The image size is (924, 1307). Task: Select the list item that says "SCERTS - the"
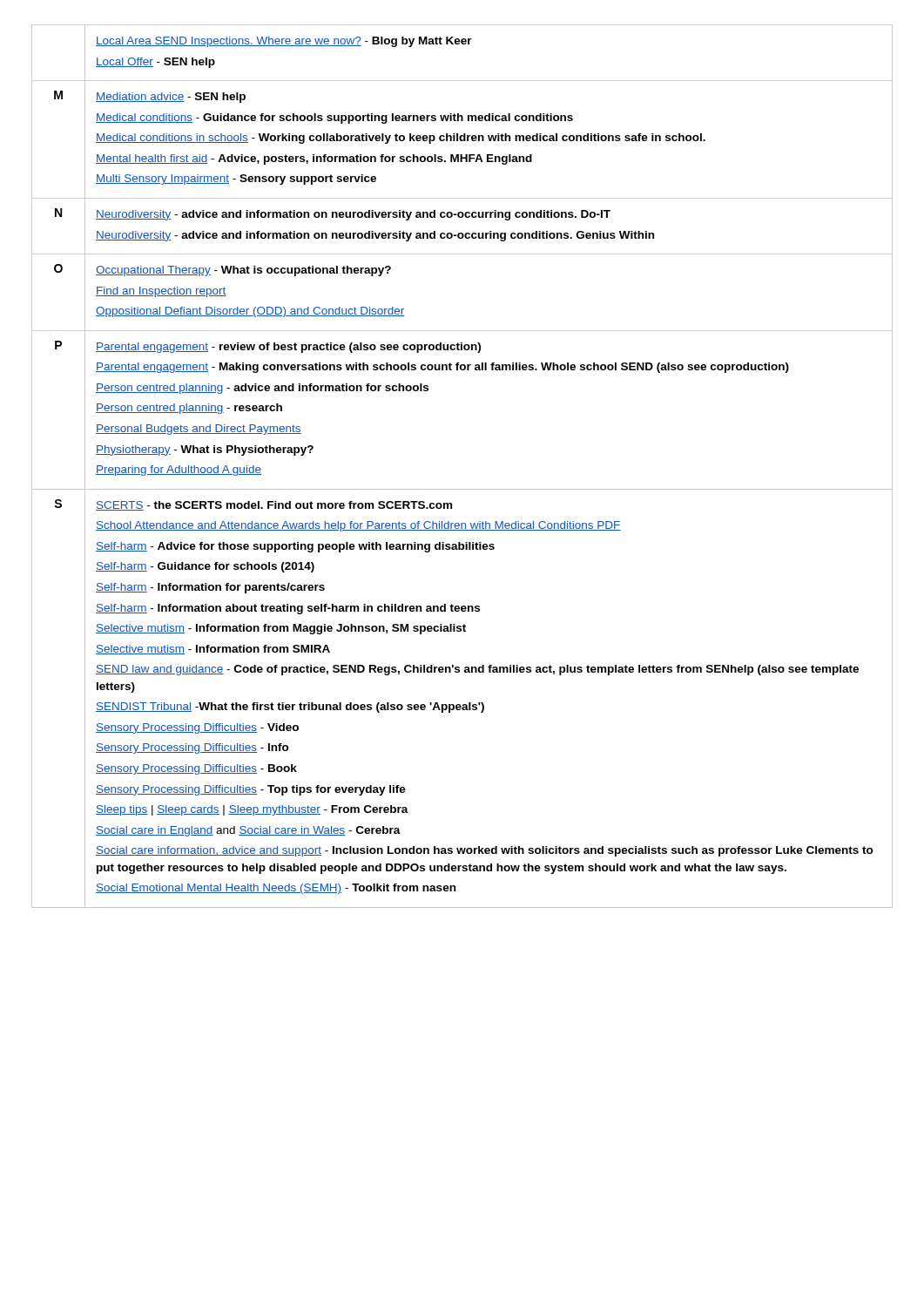coord(489,697)
